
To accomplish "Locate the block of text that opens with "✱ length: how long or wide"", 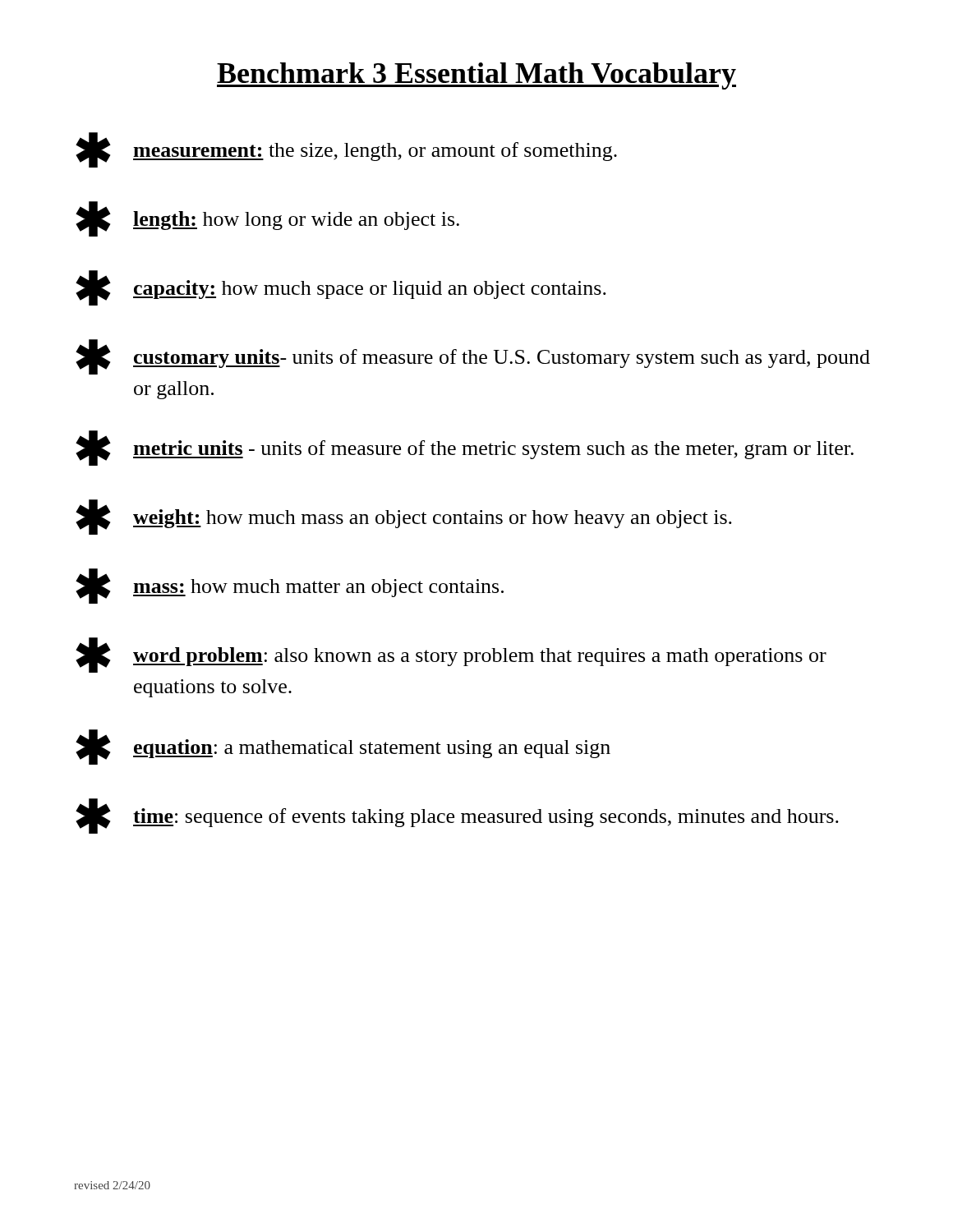I will tap(267, 222).
